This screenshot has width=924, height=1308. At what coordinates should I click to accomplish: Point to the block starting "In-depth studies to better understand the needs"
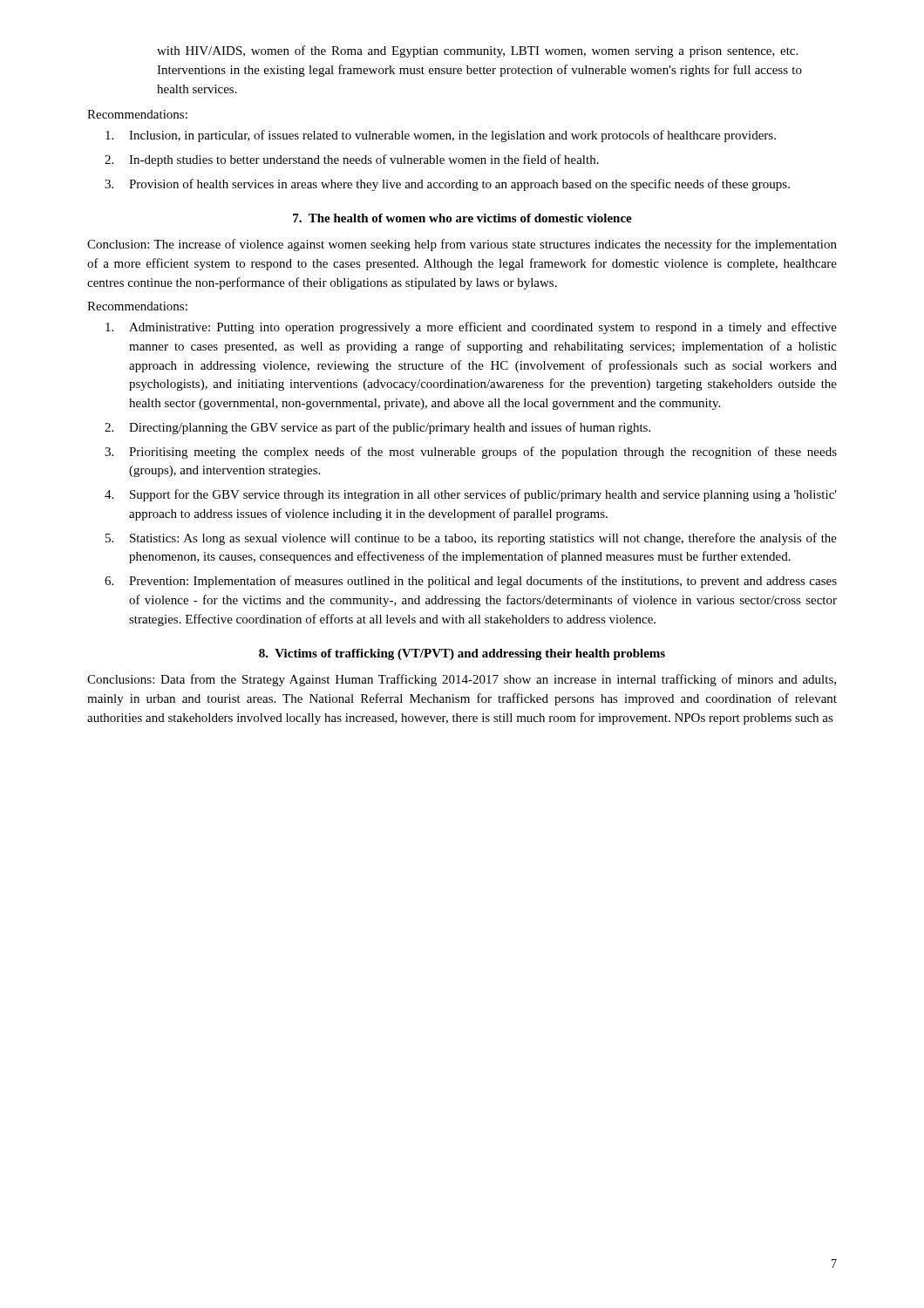(462, 160)
